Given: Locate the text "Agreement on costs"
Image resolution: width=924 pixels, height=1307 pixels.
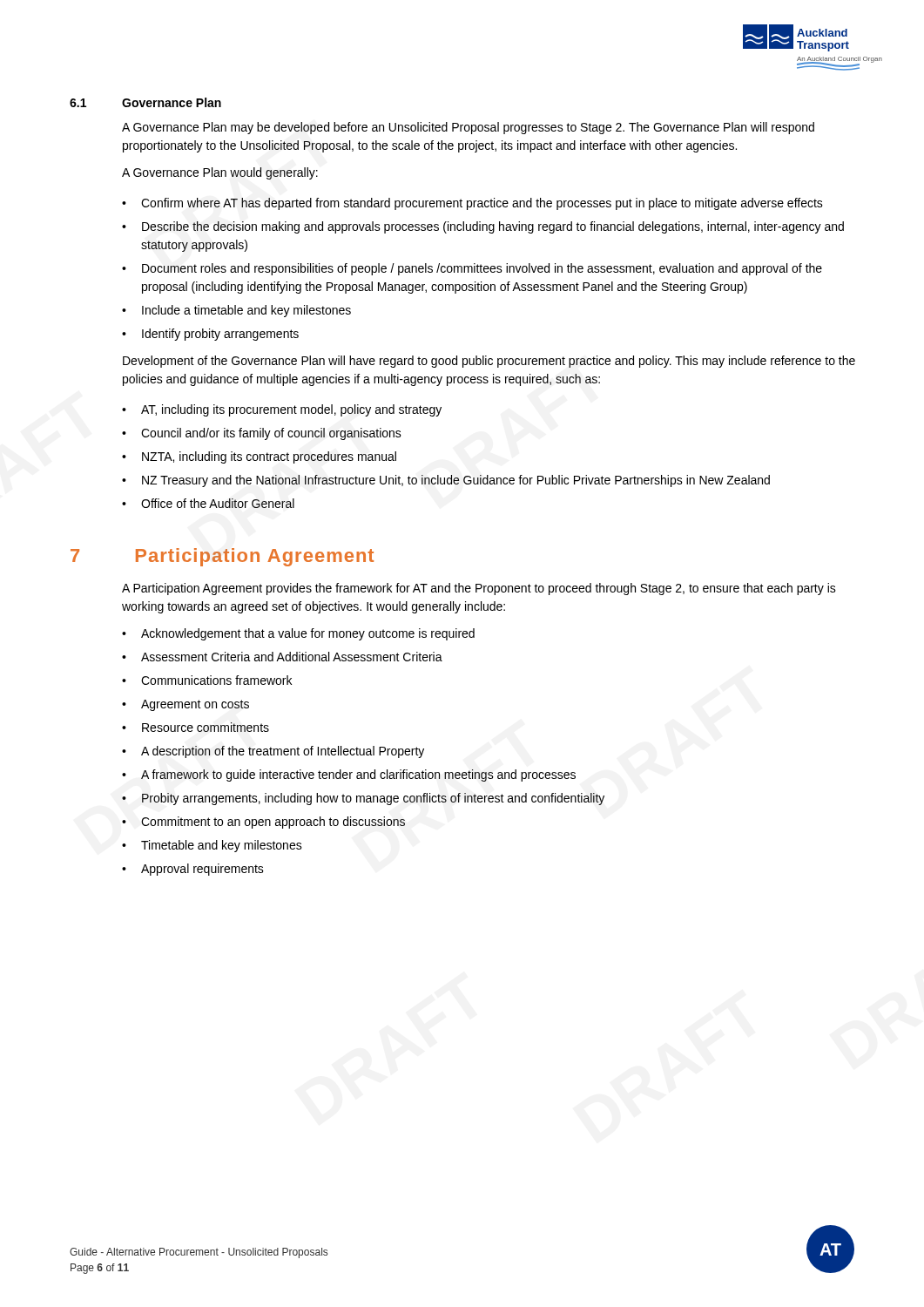Looking at the screenshot, I should (195, 704).
